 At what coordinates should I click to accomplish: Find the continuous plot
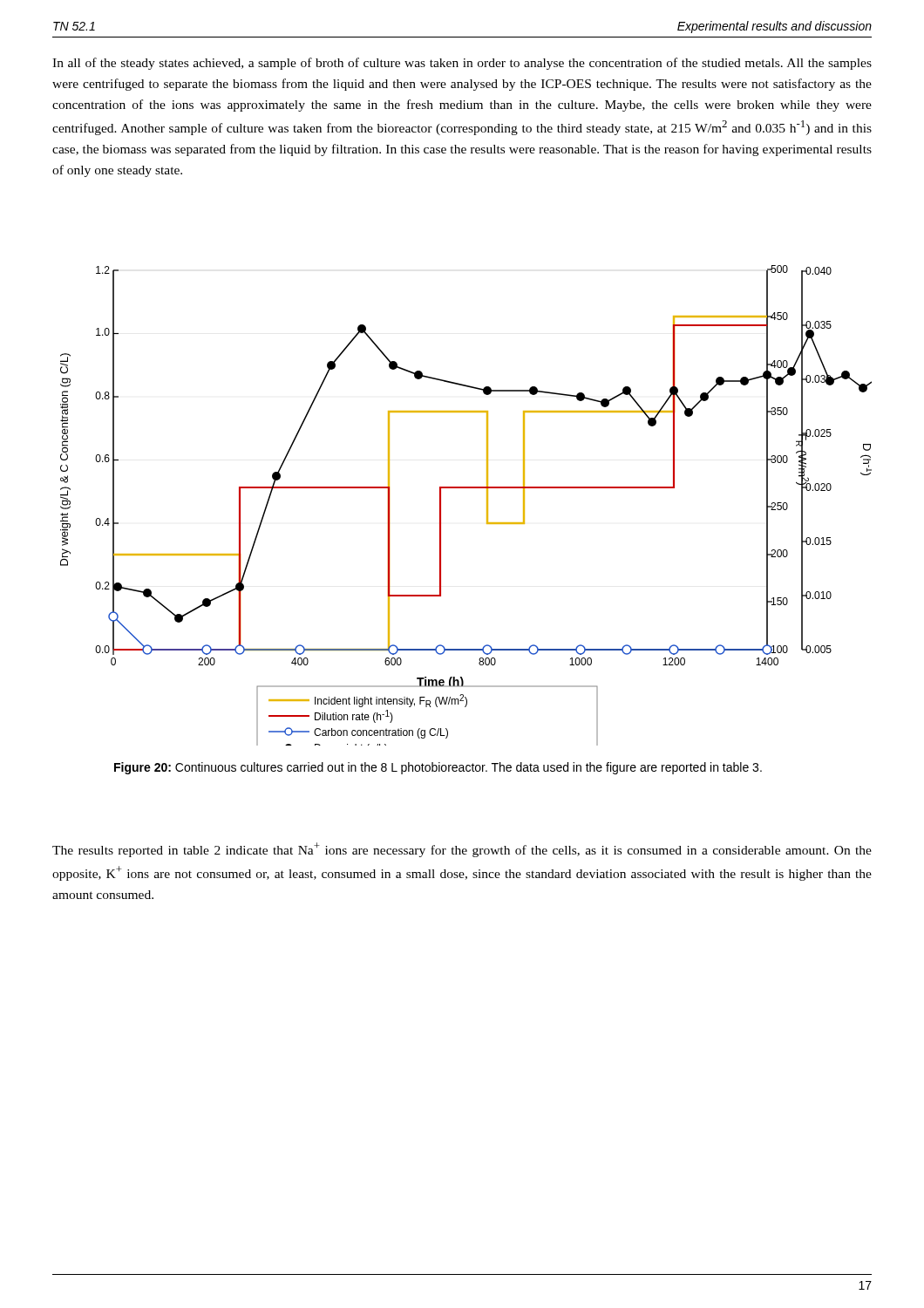pos(462,503)
